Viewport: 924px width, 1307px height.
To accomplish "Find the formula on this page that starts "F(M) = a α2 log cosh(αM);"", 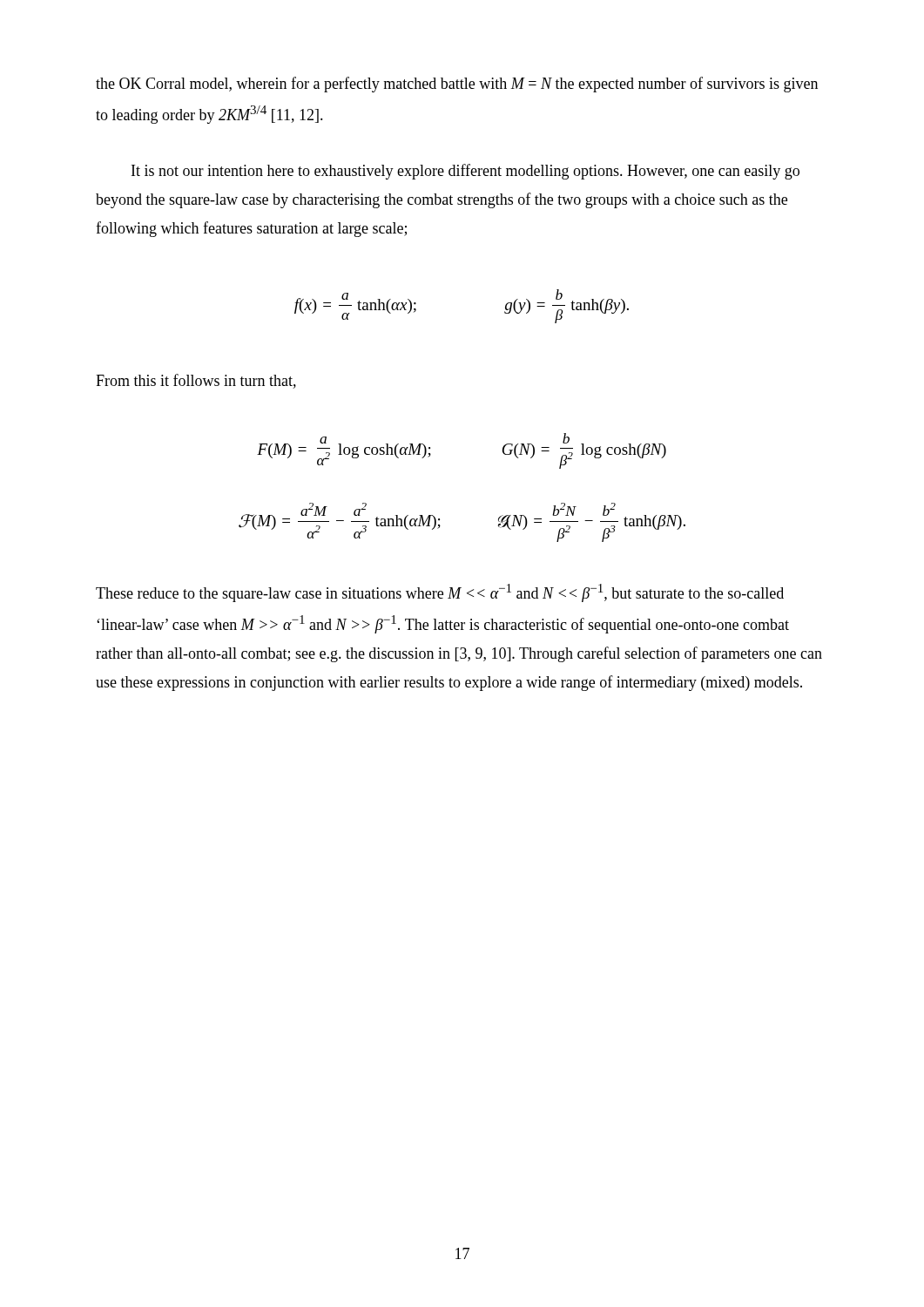I will [324, 448].
